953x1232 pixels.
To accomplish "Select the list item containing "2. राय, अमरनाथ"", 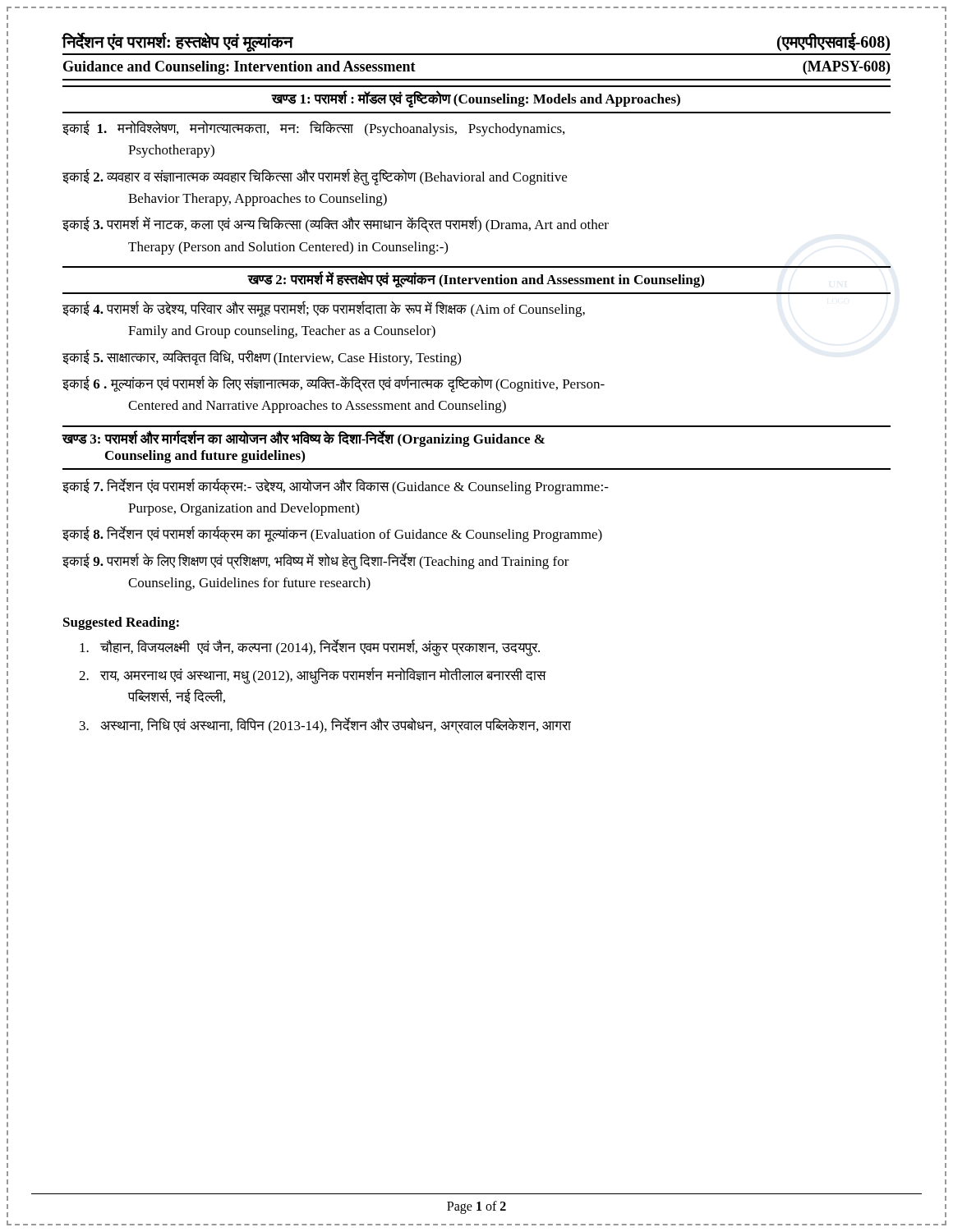I will tap(485, 688).
